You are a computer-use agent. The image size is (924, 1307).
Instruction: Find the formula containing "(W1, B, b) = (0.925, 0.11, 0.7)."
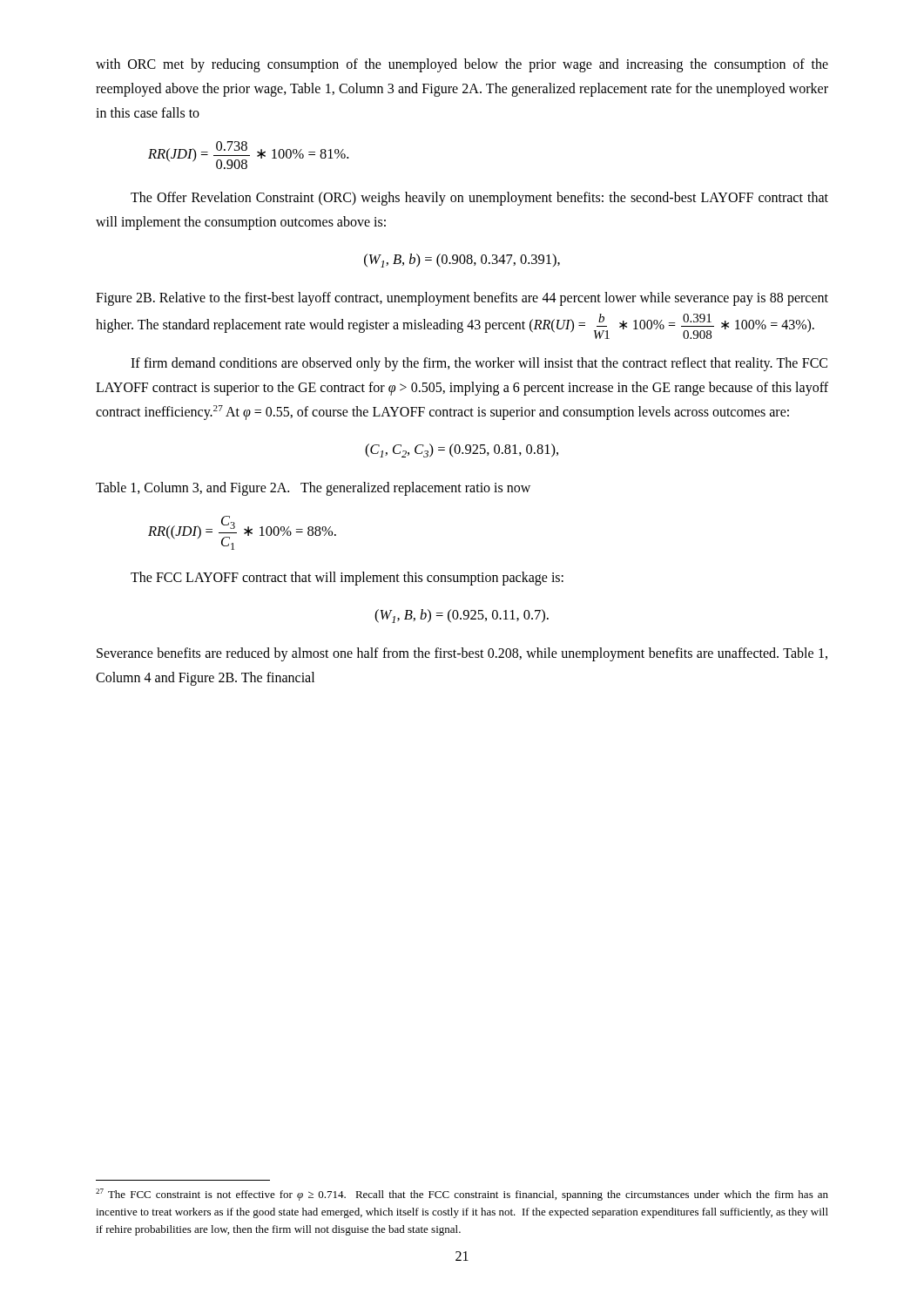(x=462, y=616)
